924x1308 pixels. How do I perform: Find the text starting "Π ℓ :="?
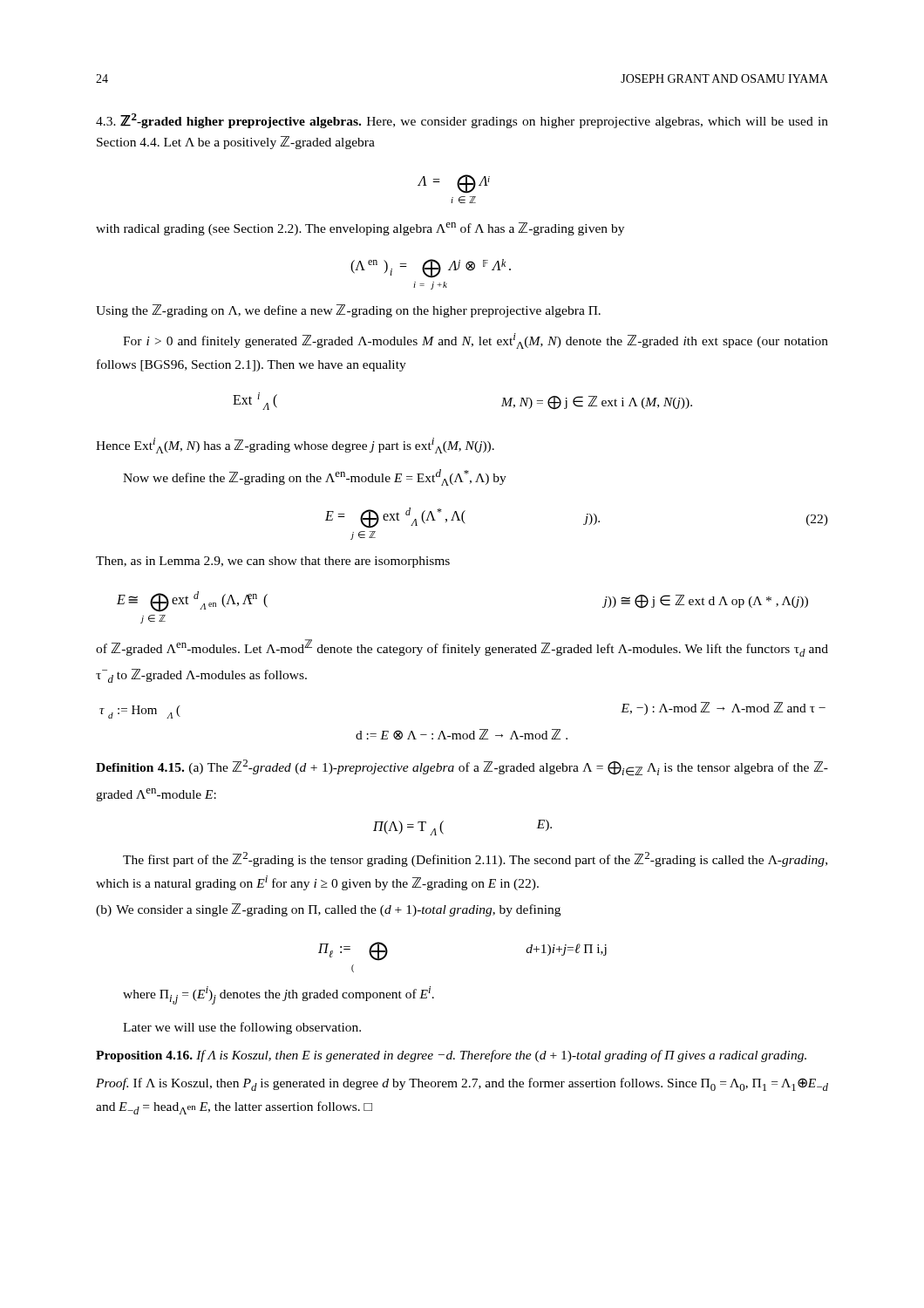378,951
